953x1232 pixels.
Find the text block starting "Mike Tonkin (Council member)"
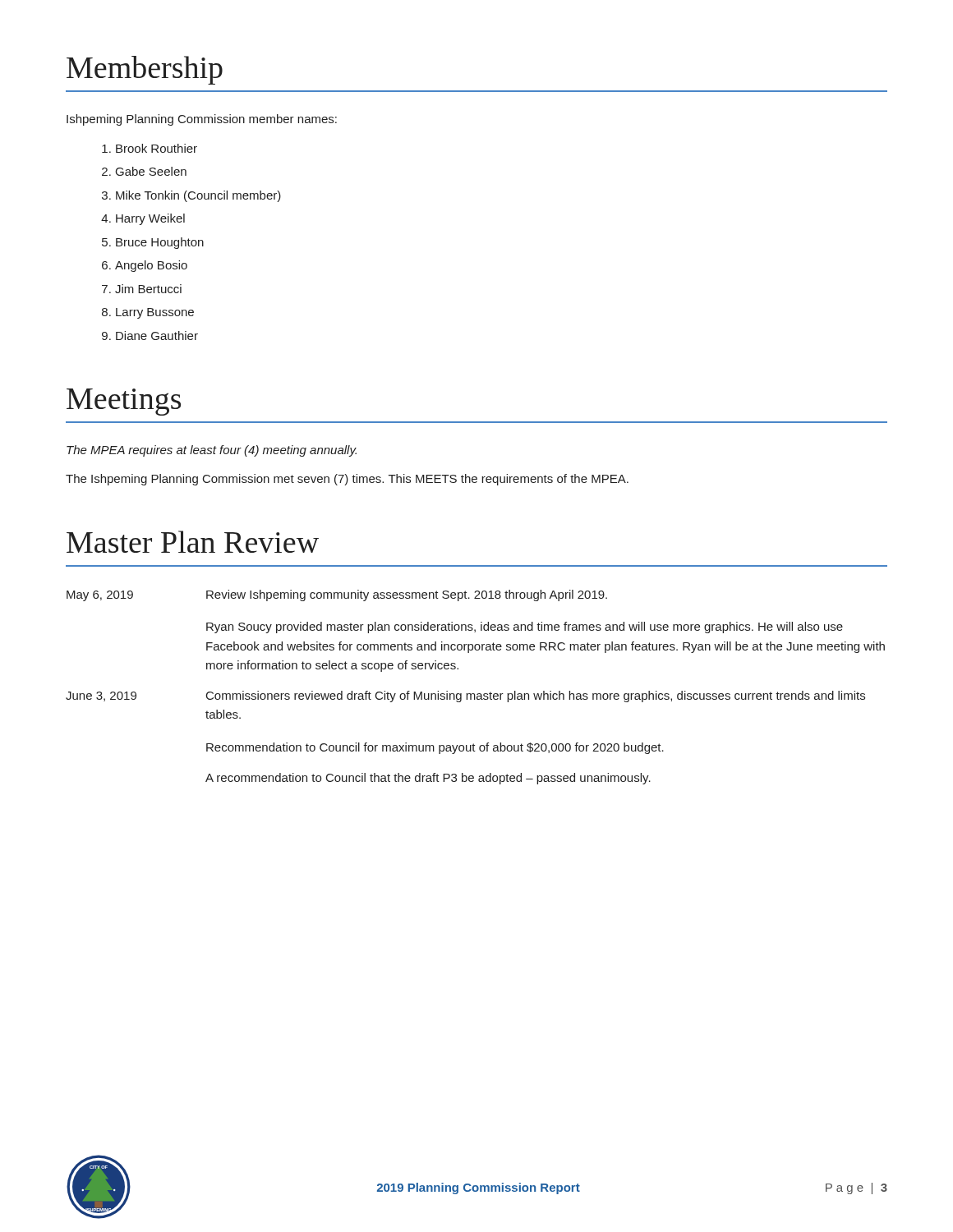tap(198, 196)
